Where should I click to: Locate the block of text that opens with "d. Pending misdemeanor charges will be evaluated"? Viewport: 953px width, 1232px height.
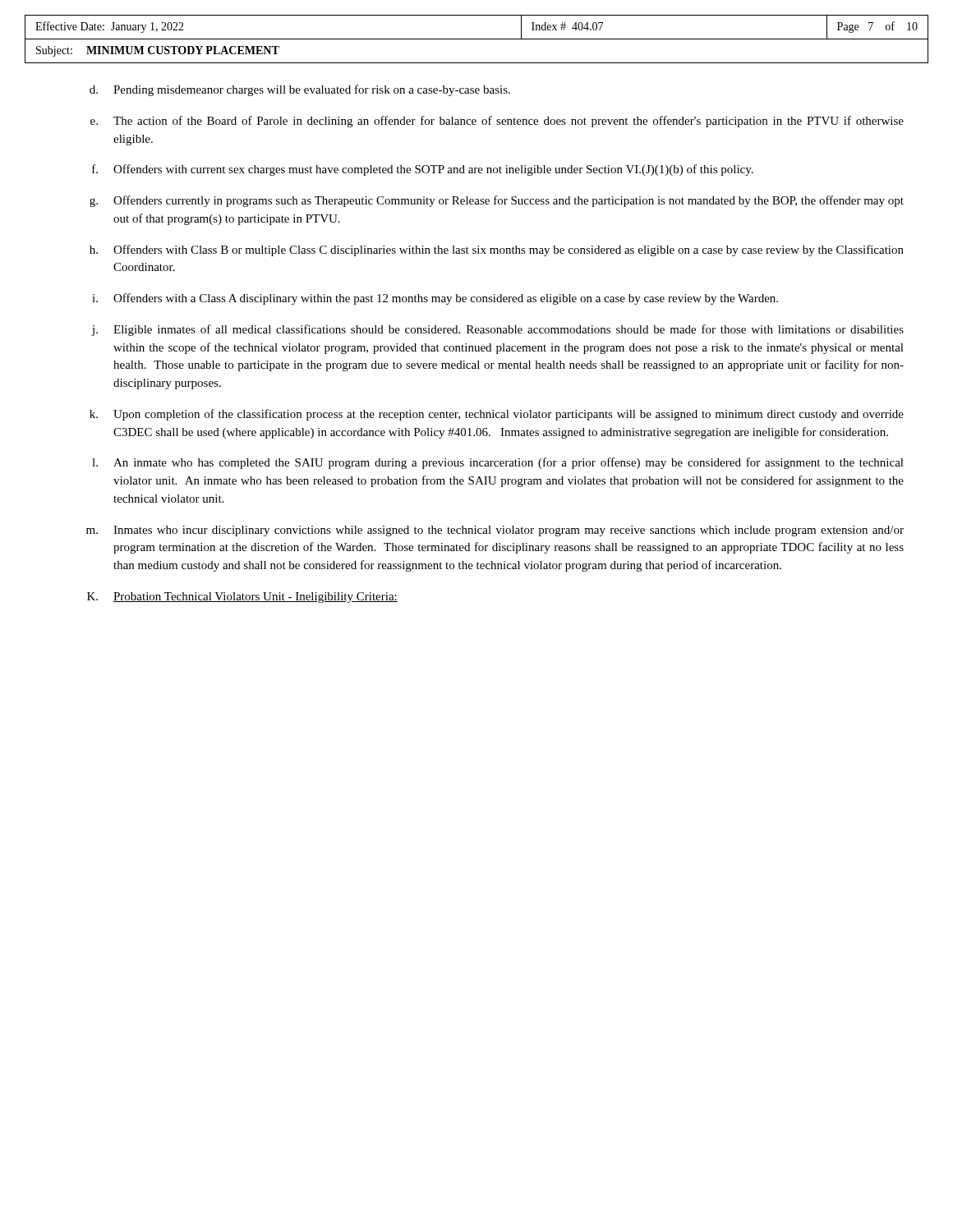point(476,90)
